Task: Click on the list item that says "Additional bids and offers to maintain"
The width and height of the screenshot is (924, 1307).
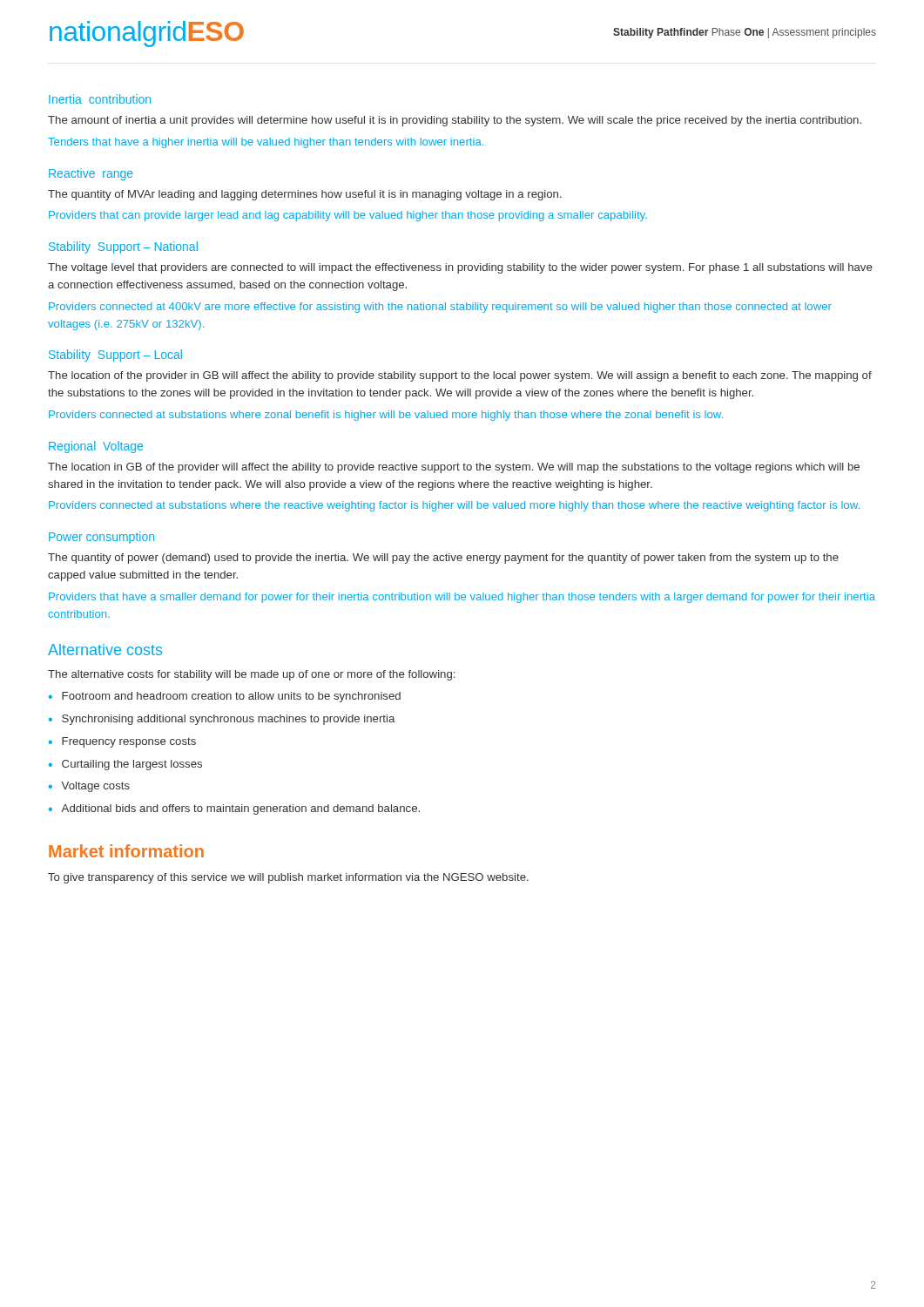Action: point(241,808)
